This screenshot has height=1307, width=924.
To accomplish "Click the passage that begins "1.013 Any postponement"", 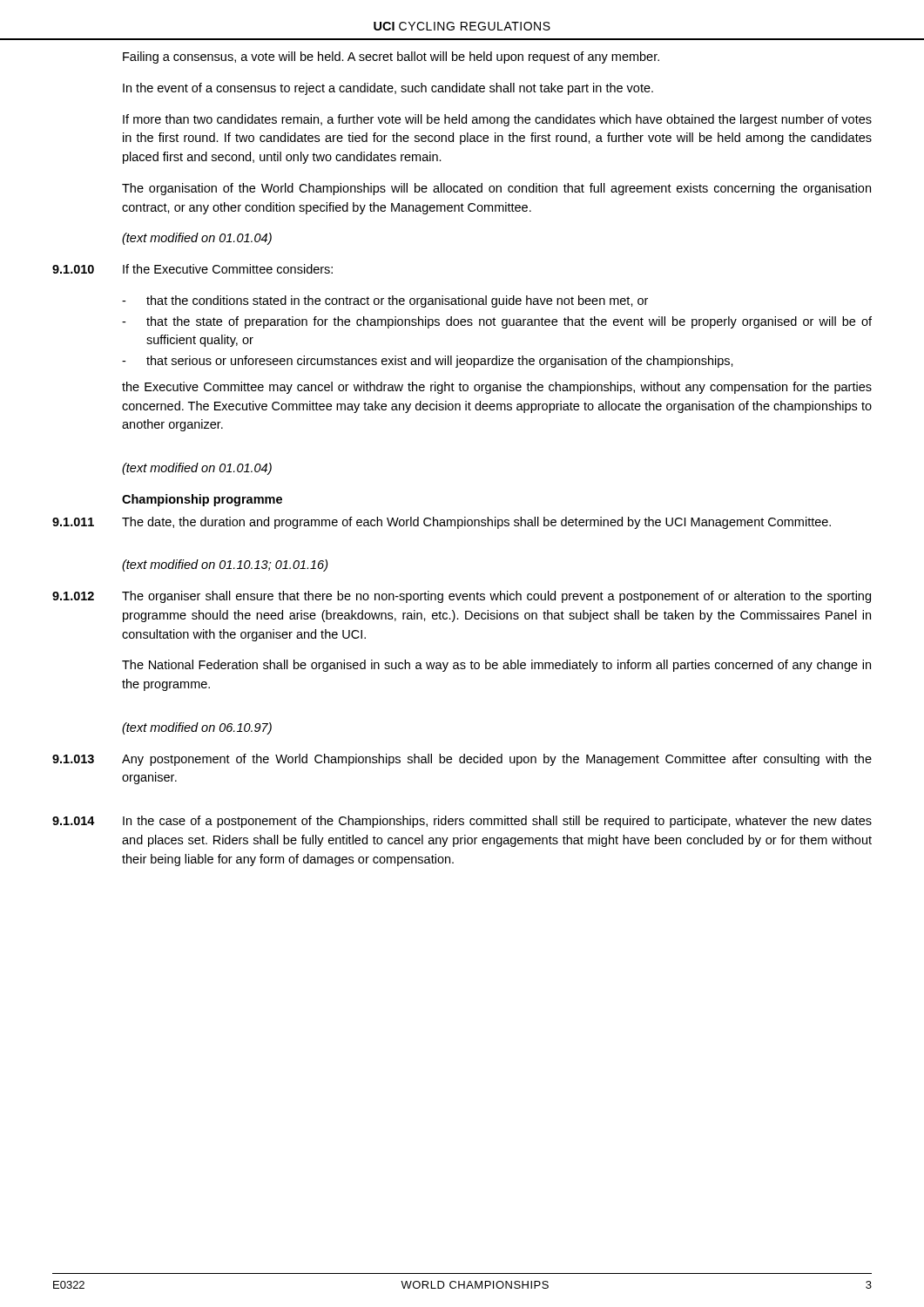I will (462, 760).
